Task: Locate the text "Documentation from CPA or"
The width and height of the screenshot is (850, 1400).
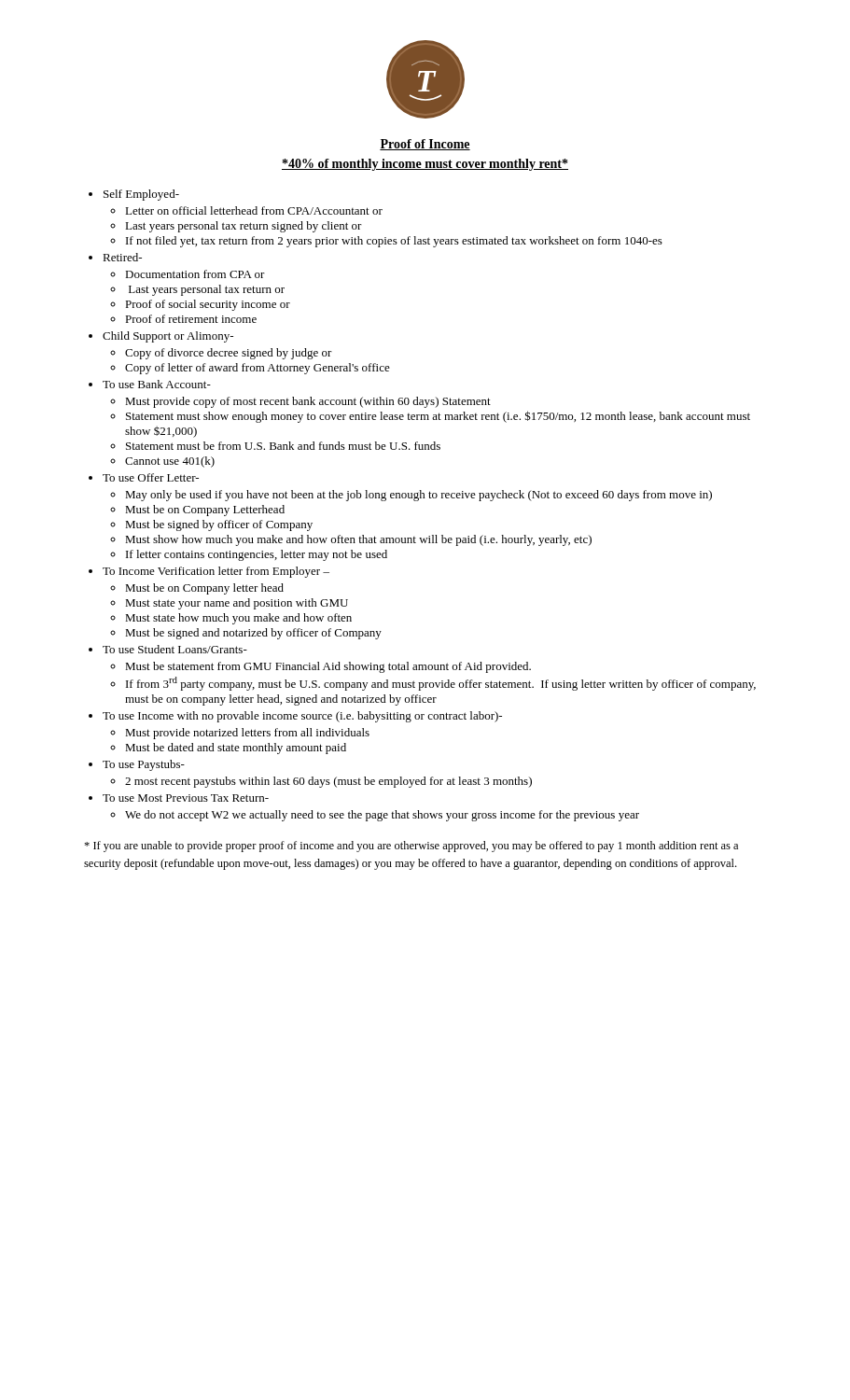Action: pos(195,274)
